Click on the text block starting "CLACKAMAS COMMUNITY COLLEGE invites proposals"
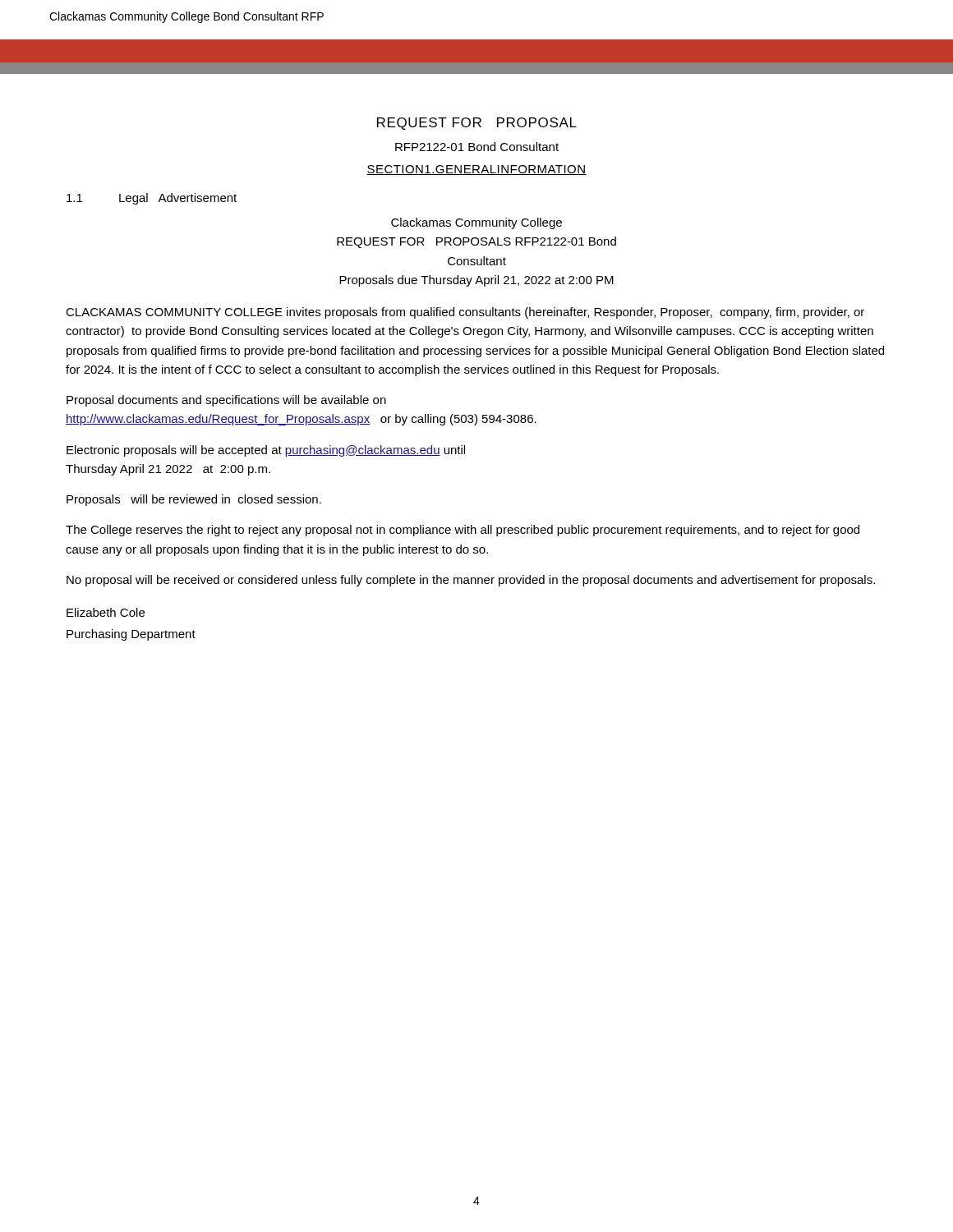 475,340
